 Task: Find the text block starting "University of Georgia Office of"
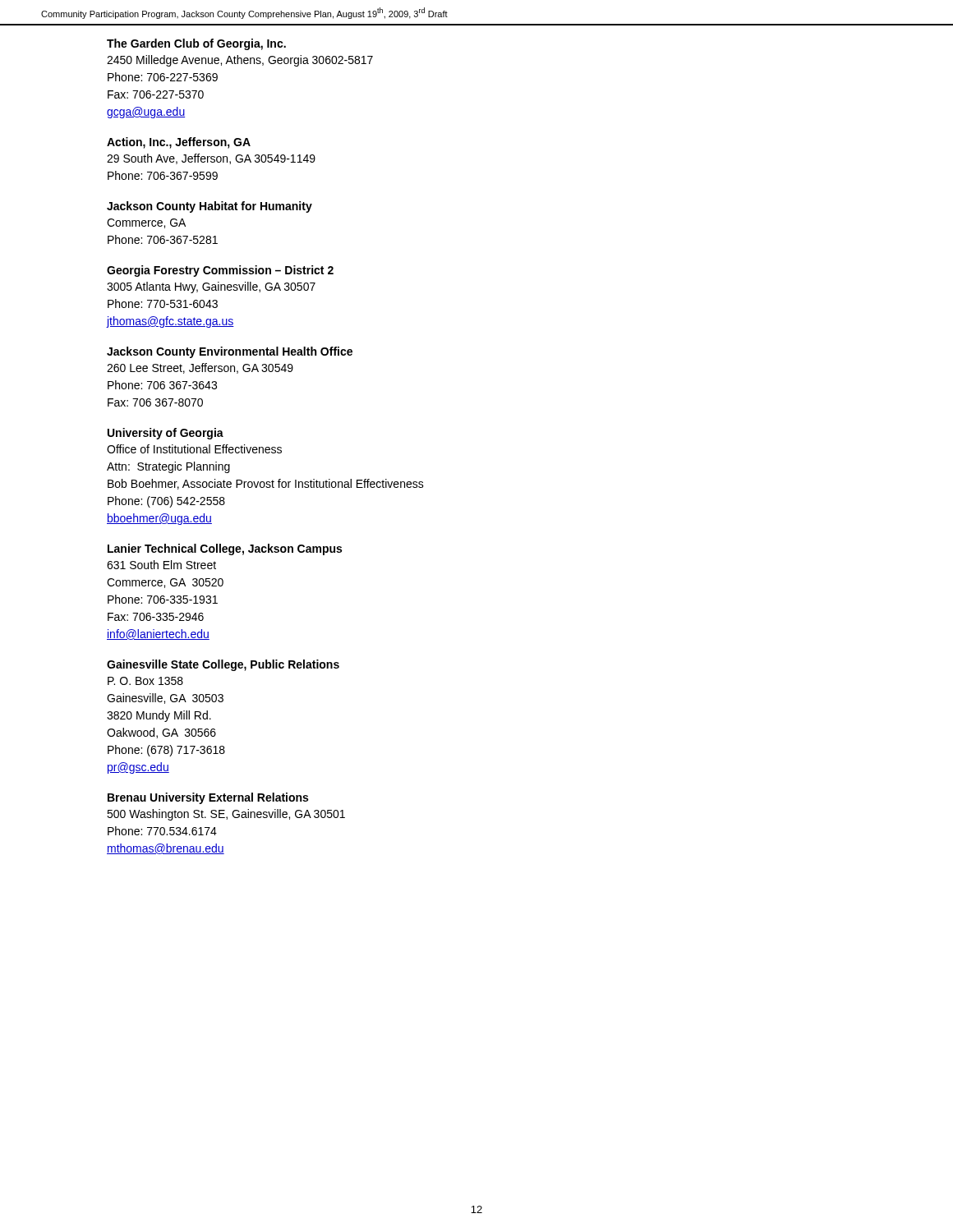point(166,434)
